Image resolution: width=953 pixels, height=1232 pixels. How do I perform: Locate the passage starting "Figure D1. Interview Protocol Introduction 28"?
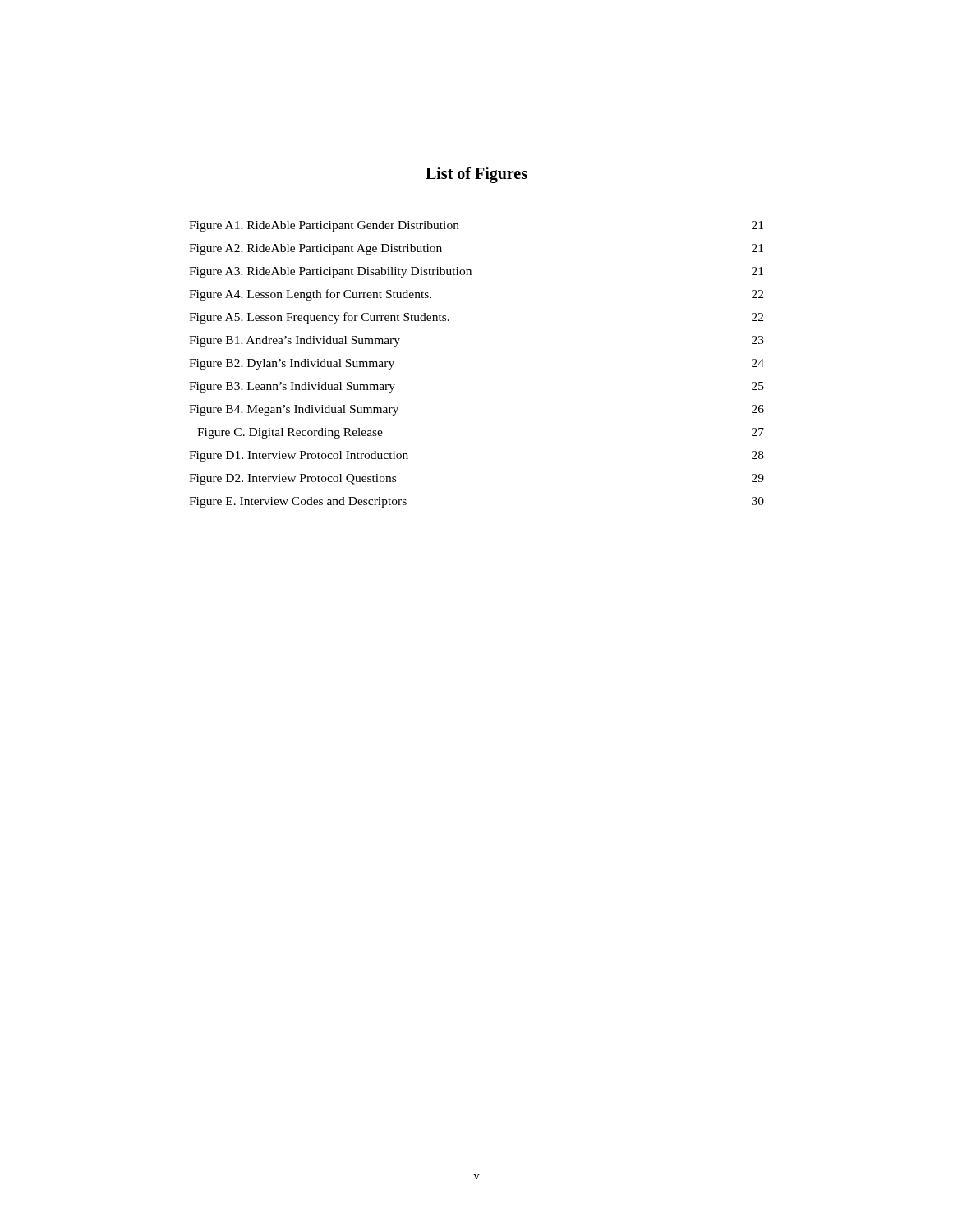tap(308, 456)
